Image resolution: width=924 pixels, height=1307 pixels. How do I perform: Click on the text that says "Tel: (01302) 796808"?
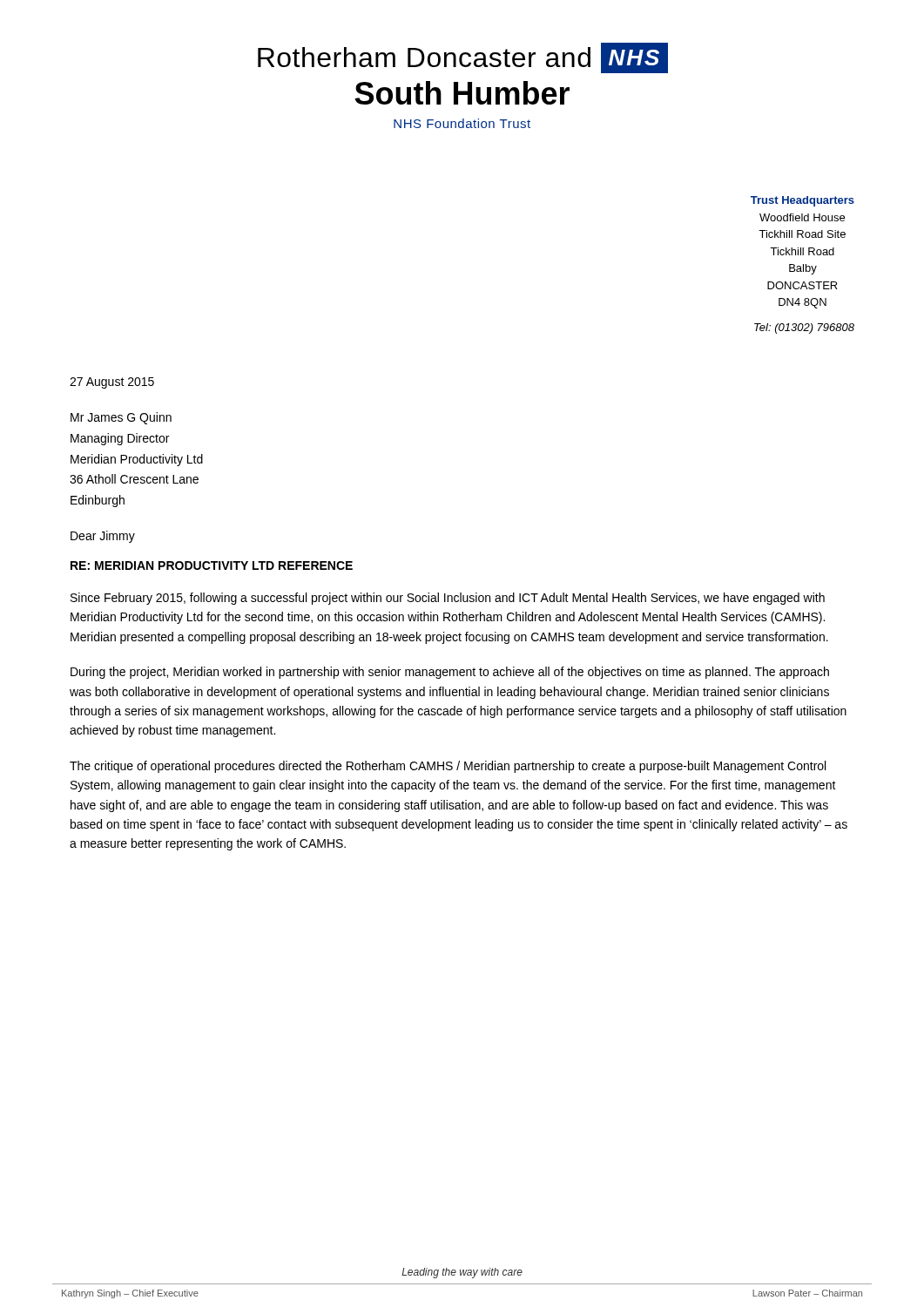(804, 327)
